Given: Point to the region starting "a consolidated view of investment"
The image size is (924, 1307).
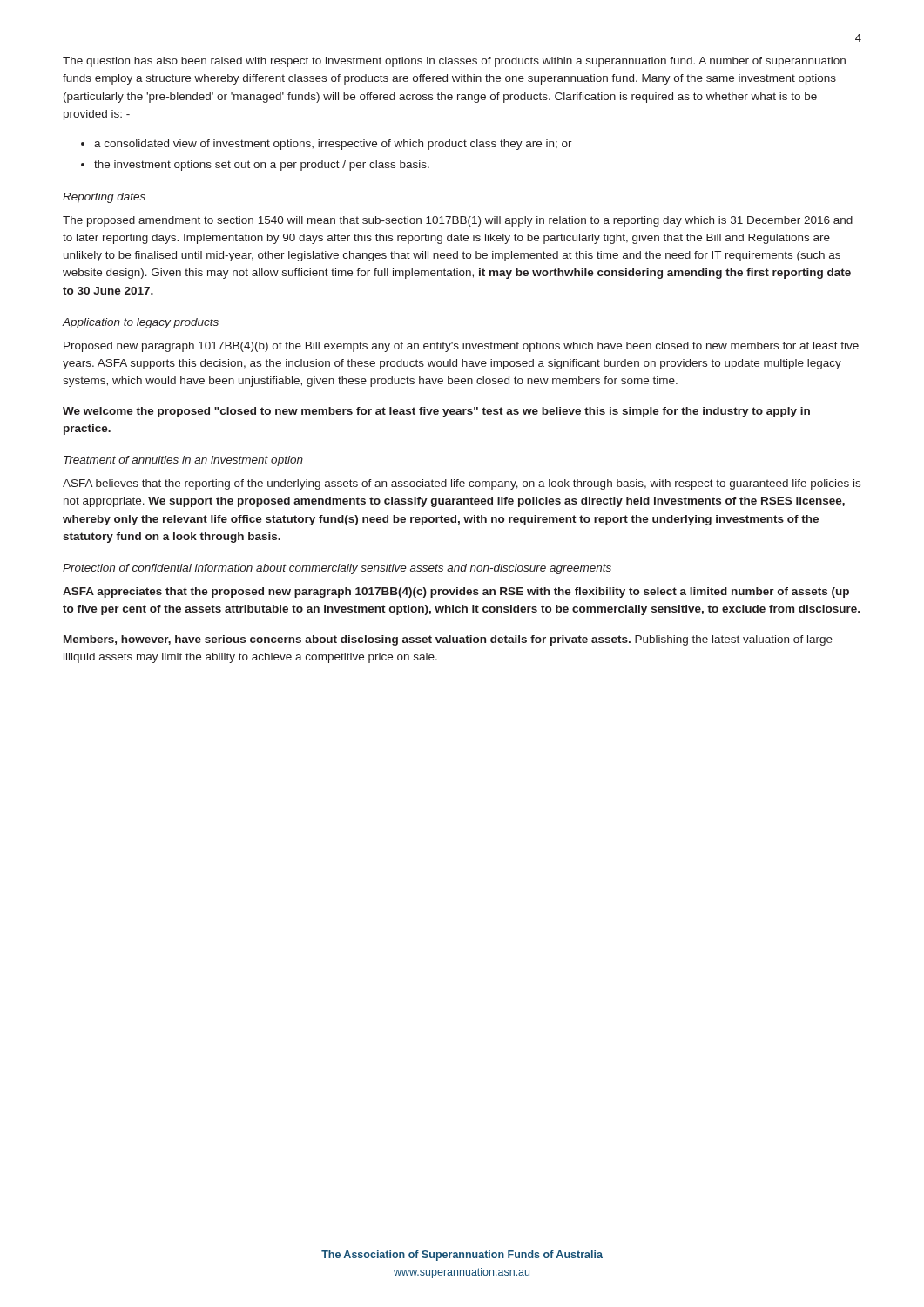Looking at the screenshot, I should tap(333, 143).
